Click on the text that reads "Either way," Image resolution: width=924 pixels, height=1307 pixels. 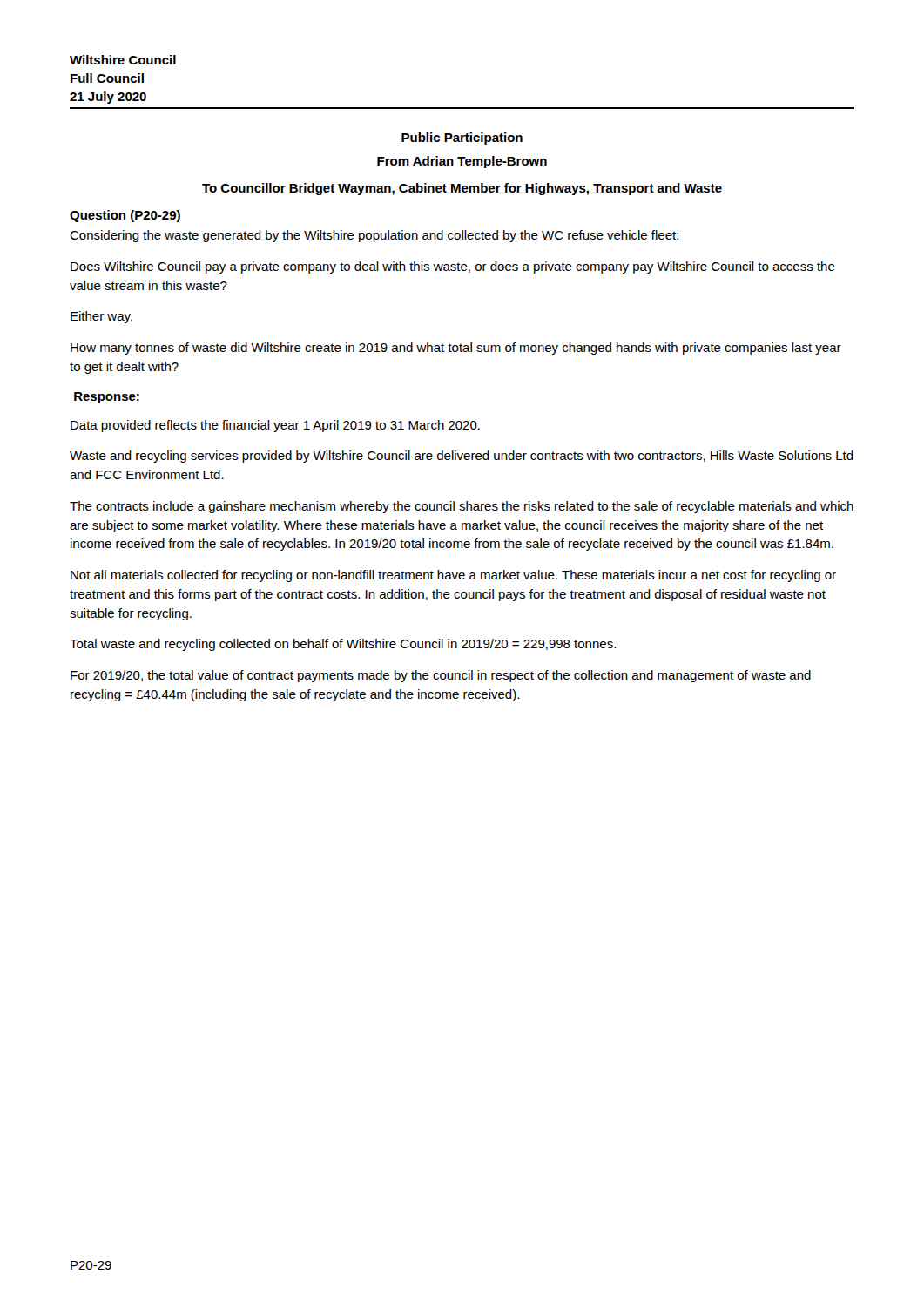point(102,316)
